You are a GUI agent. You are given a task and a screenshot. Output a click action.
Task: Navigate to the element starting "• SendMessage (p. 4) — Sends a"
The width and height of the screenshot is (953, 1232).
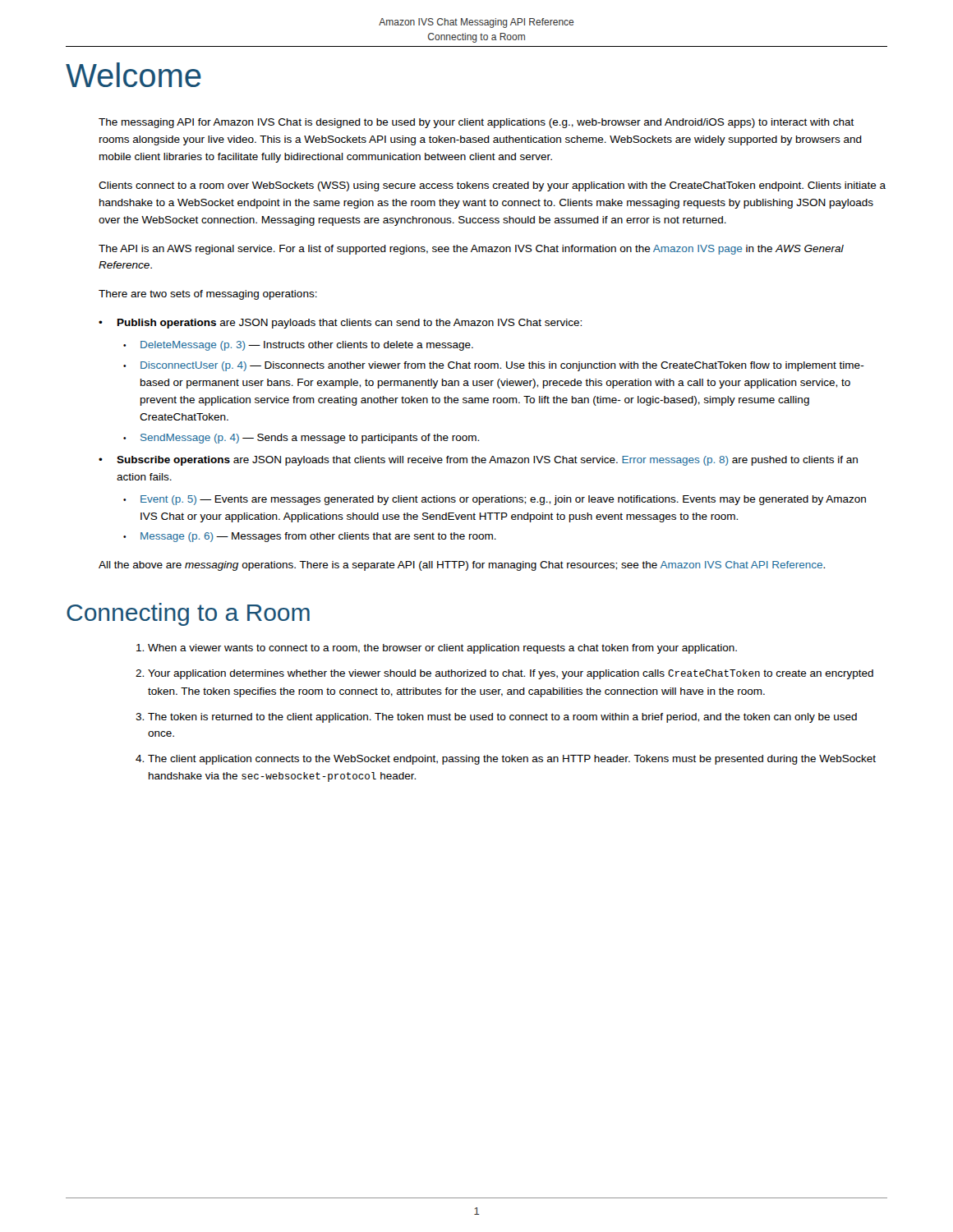(x=302, y=438)
